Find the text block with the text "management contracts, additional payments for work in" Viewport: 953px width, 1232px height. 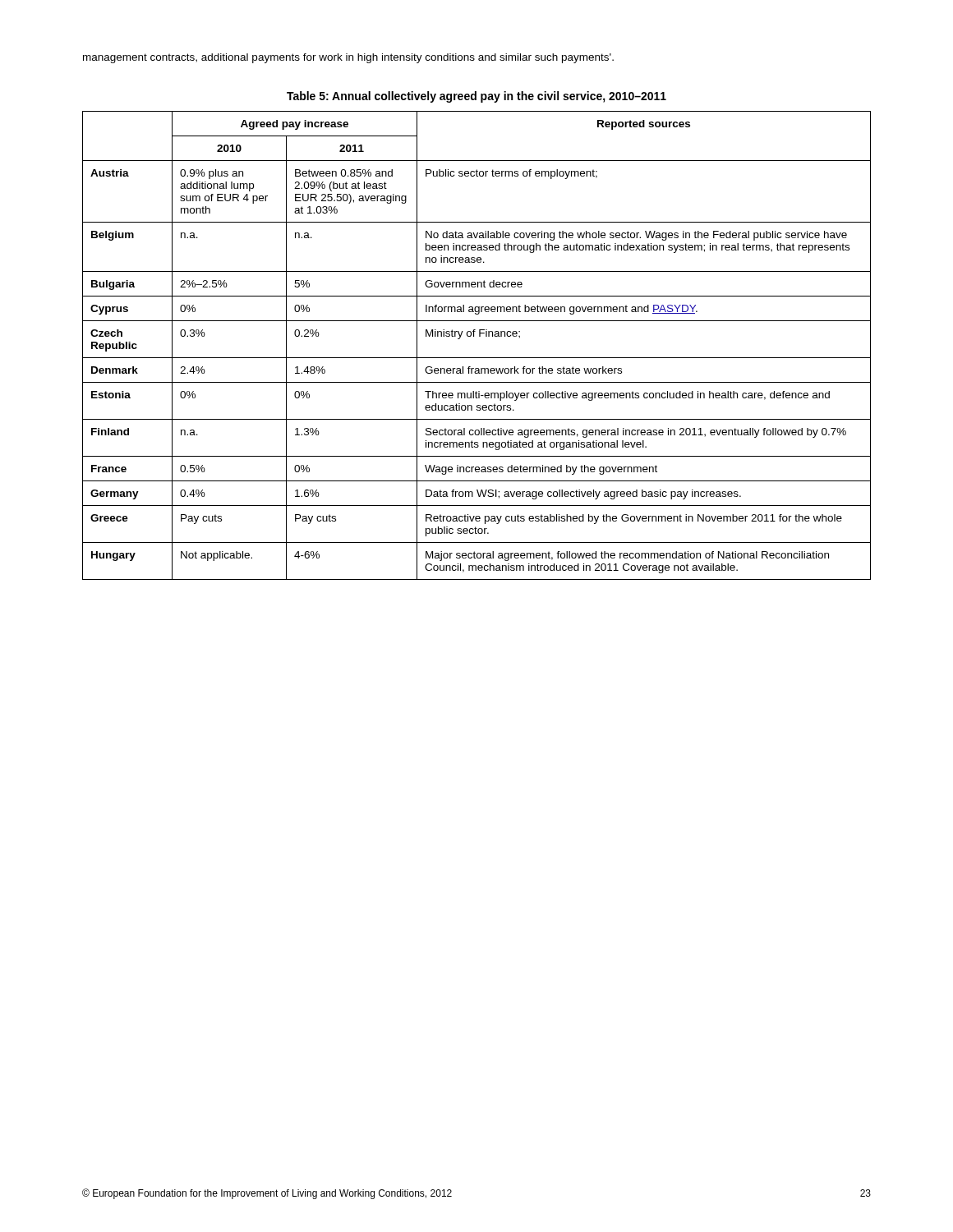(348, 57)
